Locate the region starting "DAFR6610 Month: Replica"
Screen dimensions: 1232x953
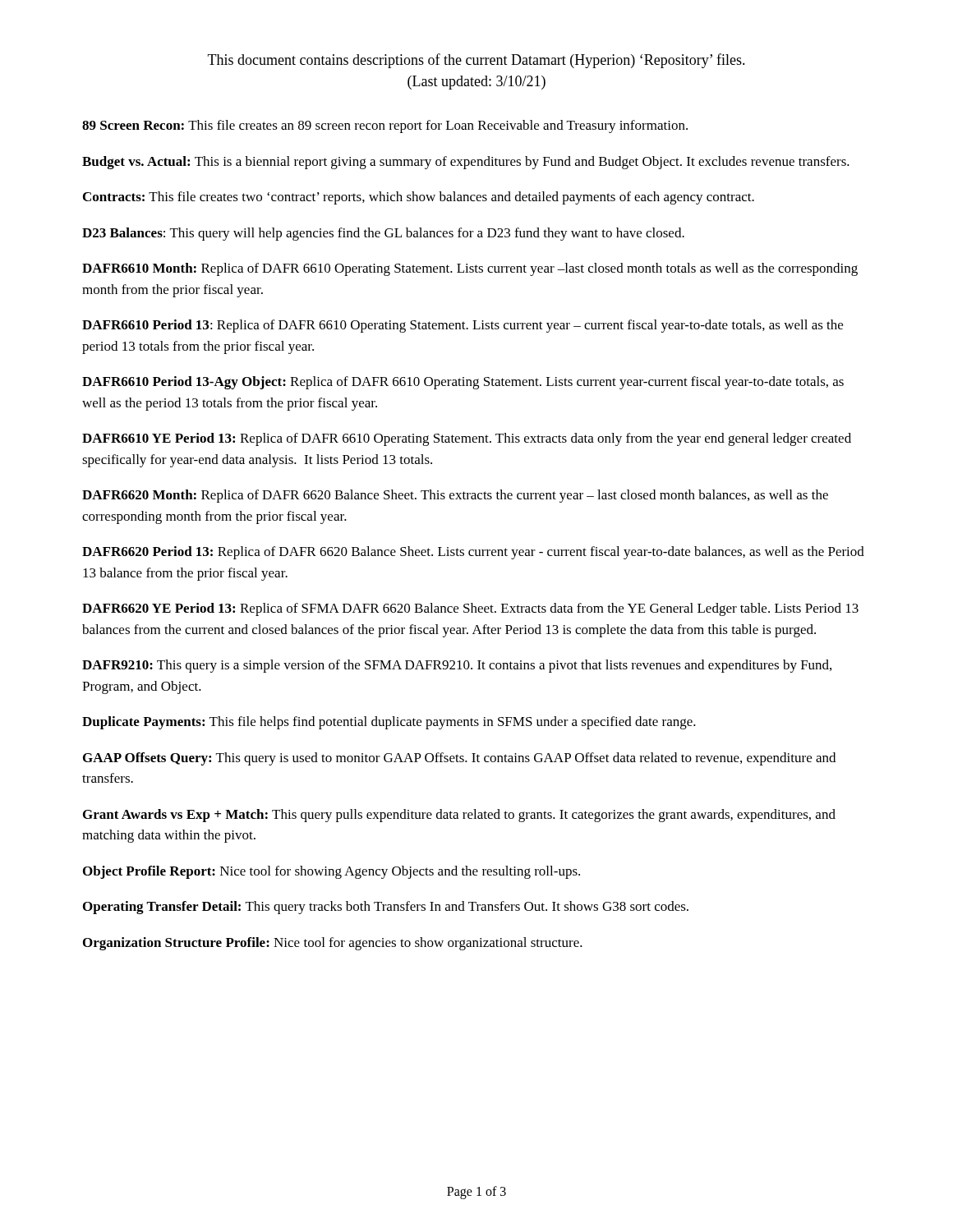click(x=476, y=279)
